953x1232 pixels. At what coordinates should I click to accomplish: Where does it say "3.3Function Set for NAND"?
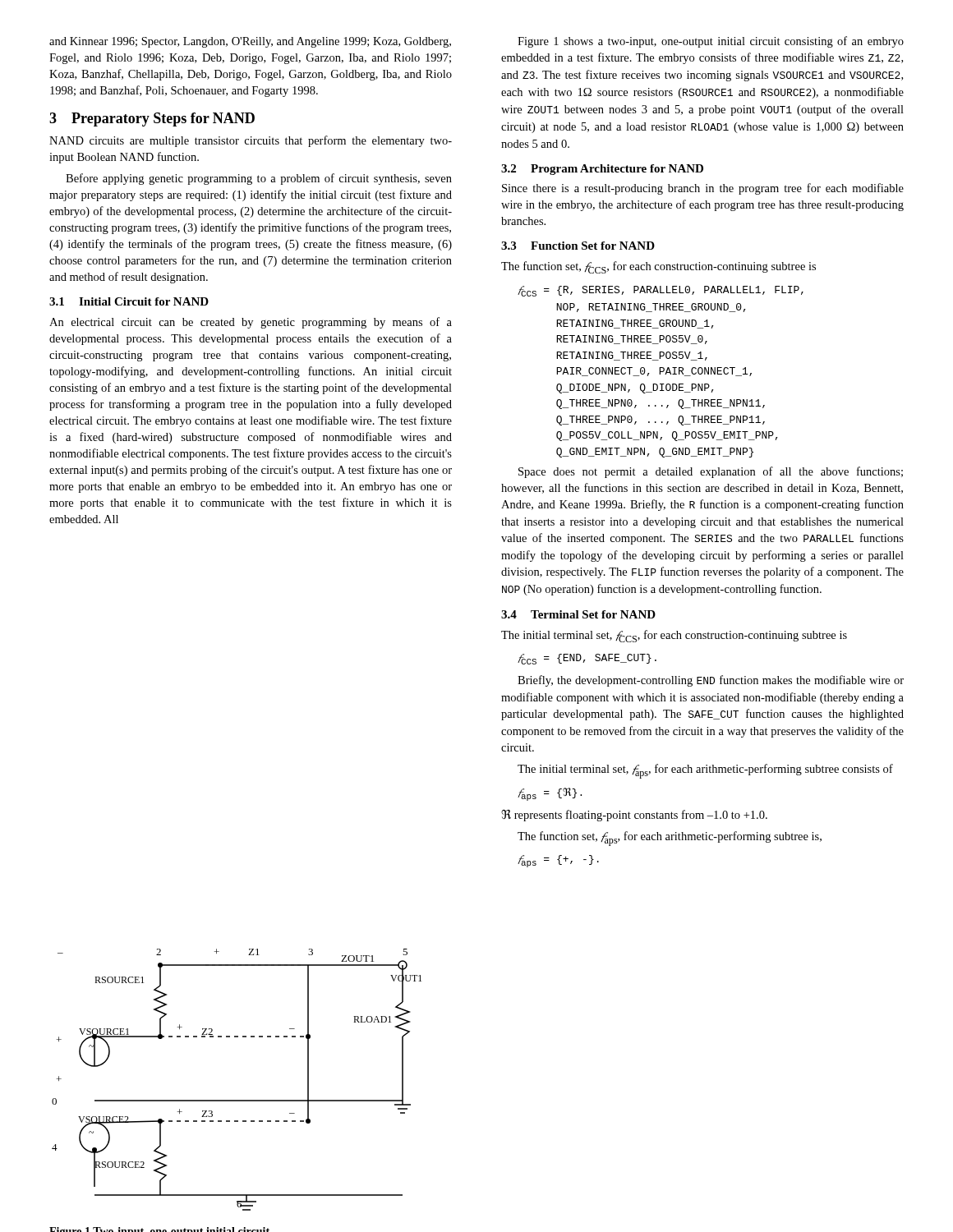(x=578, y=246)
